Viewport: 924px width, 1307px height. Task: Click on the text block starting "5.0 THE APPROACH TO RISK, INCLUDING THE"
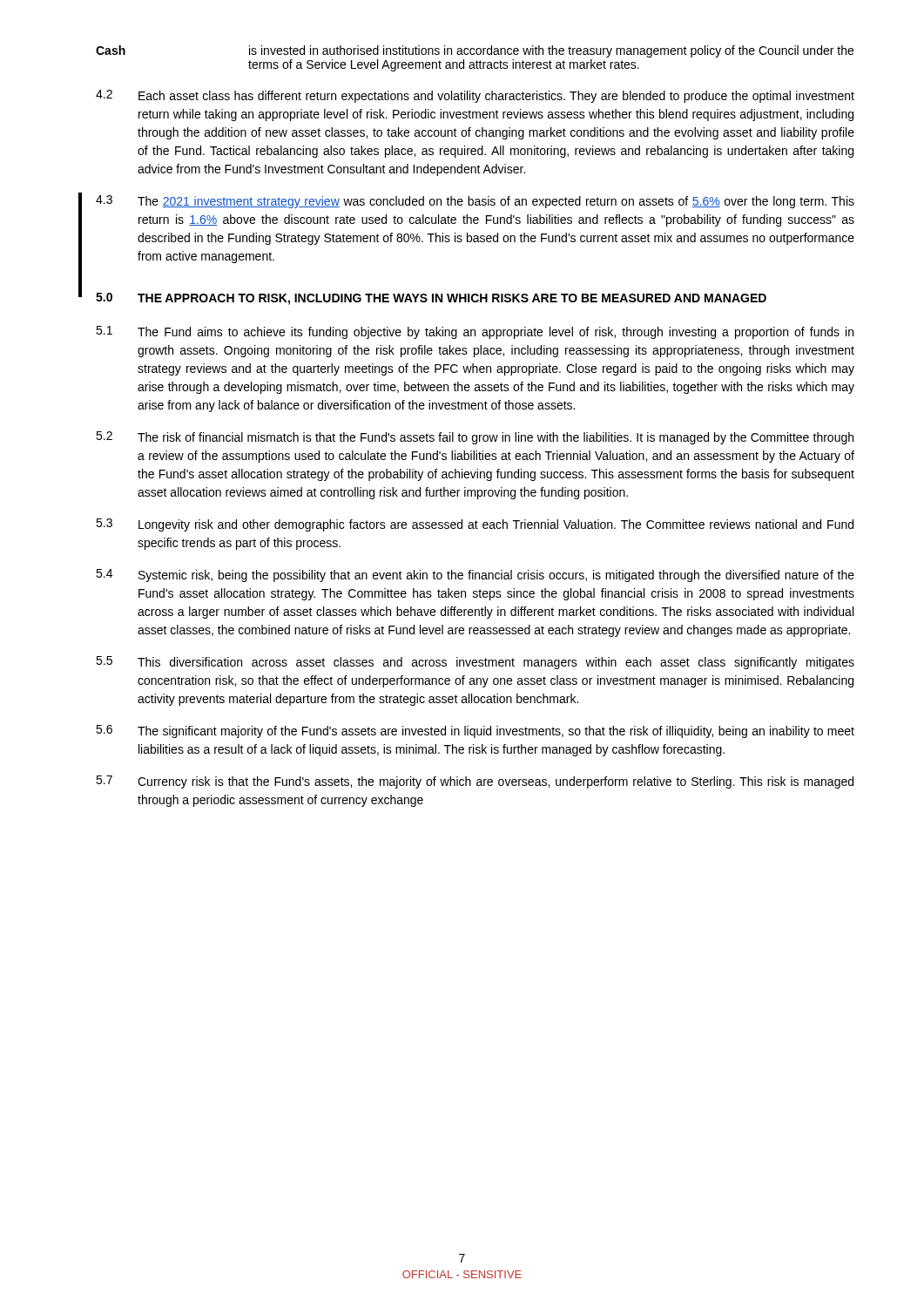click(x=431, y=299)
